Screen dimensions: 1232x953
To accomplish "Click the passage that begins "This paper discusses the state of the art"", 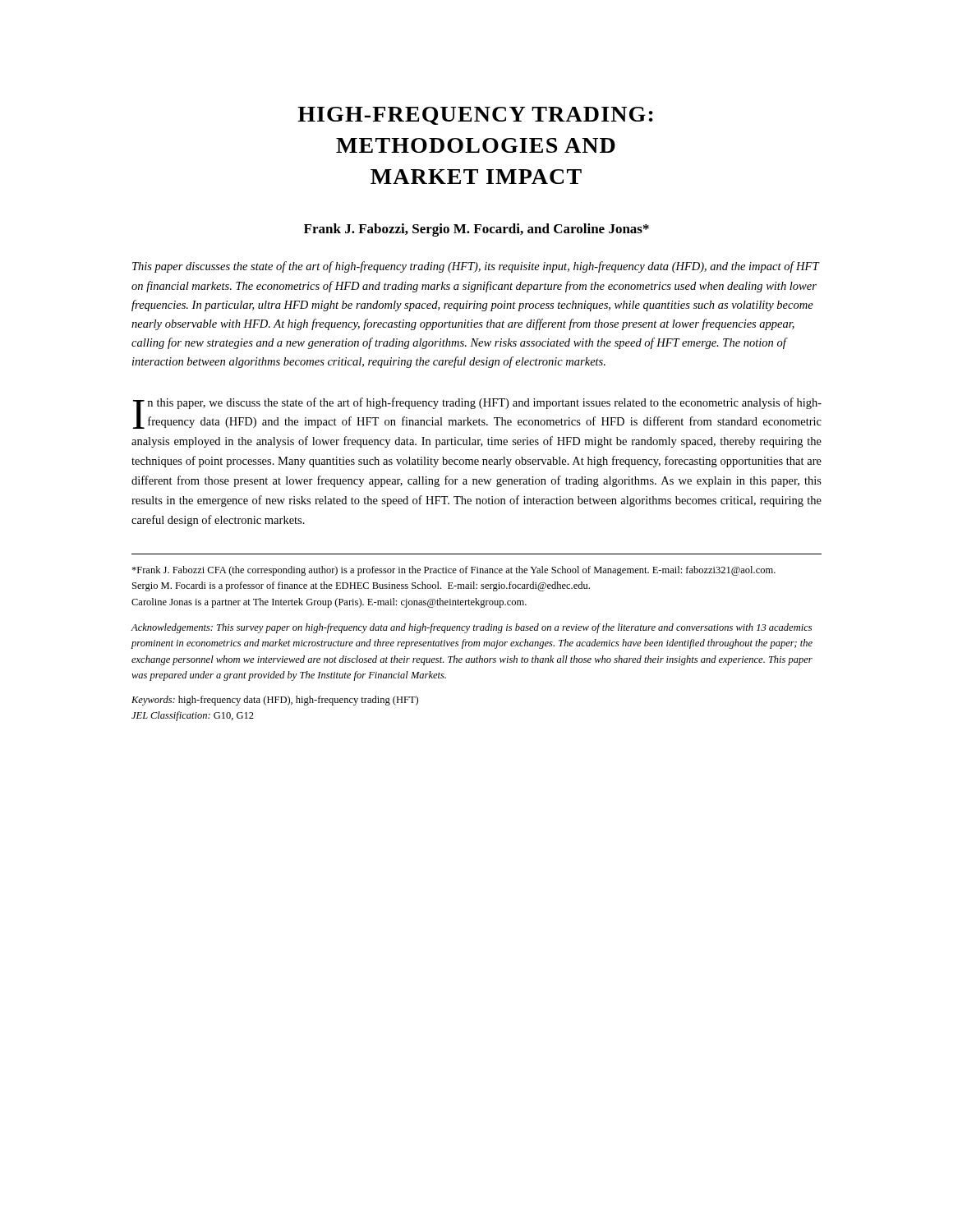I will pos(475,314).
